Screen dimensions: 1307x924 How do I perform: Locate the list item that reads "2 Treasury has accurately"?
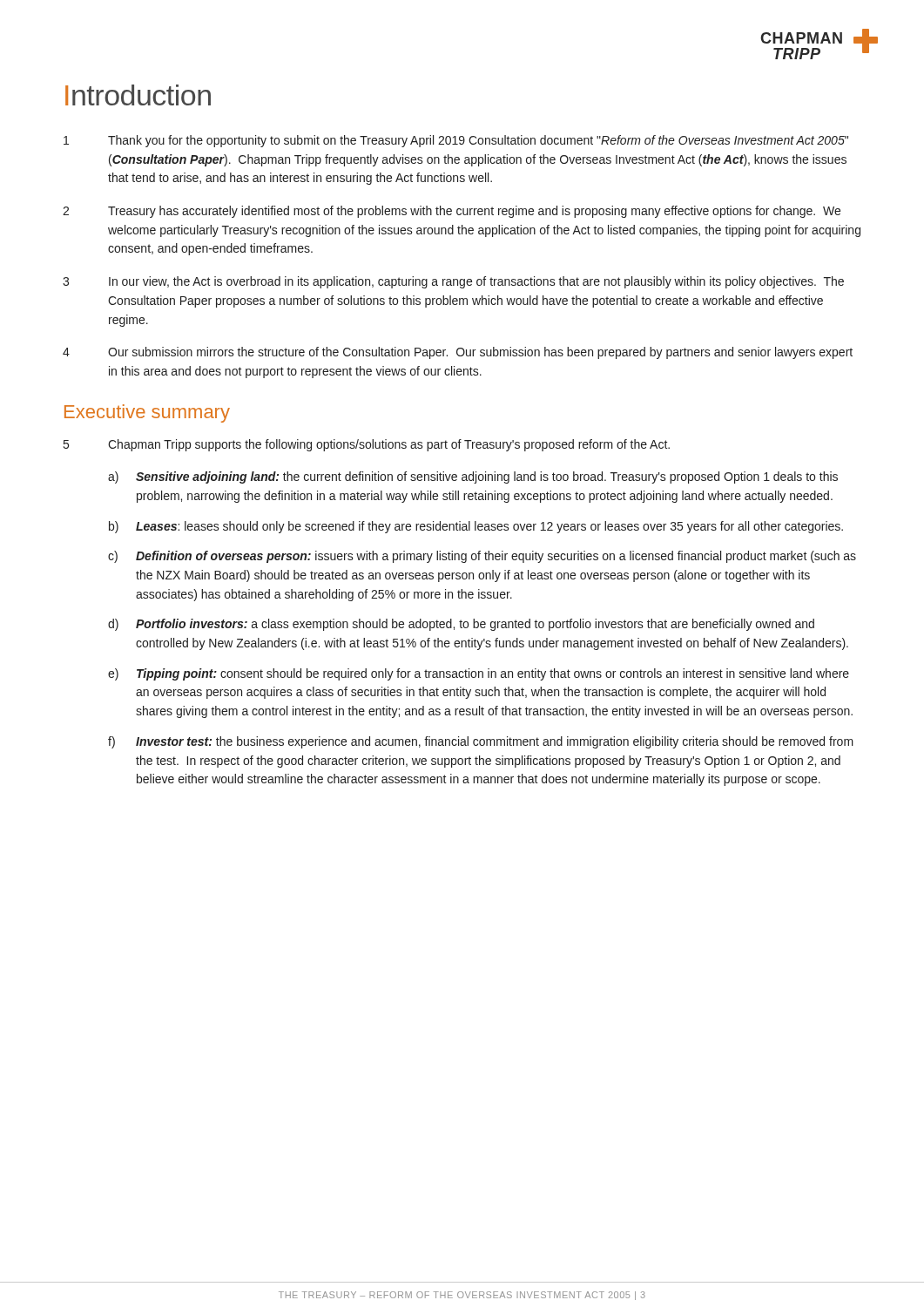(x=462, y=231)
